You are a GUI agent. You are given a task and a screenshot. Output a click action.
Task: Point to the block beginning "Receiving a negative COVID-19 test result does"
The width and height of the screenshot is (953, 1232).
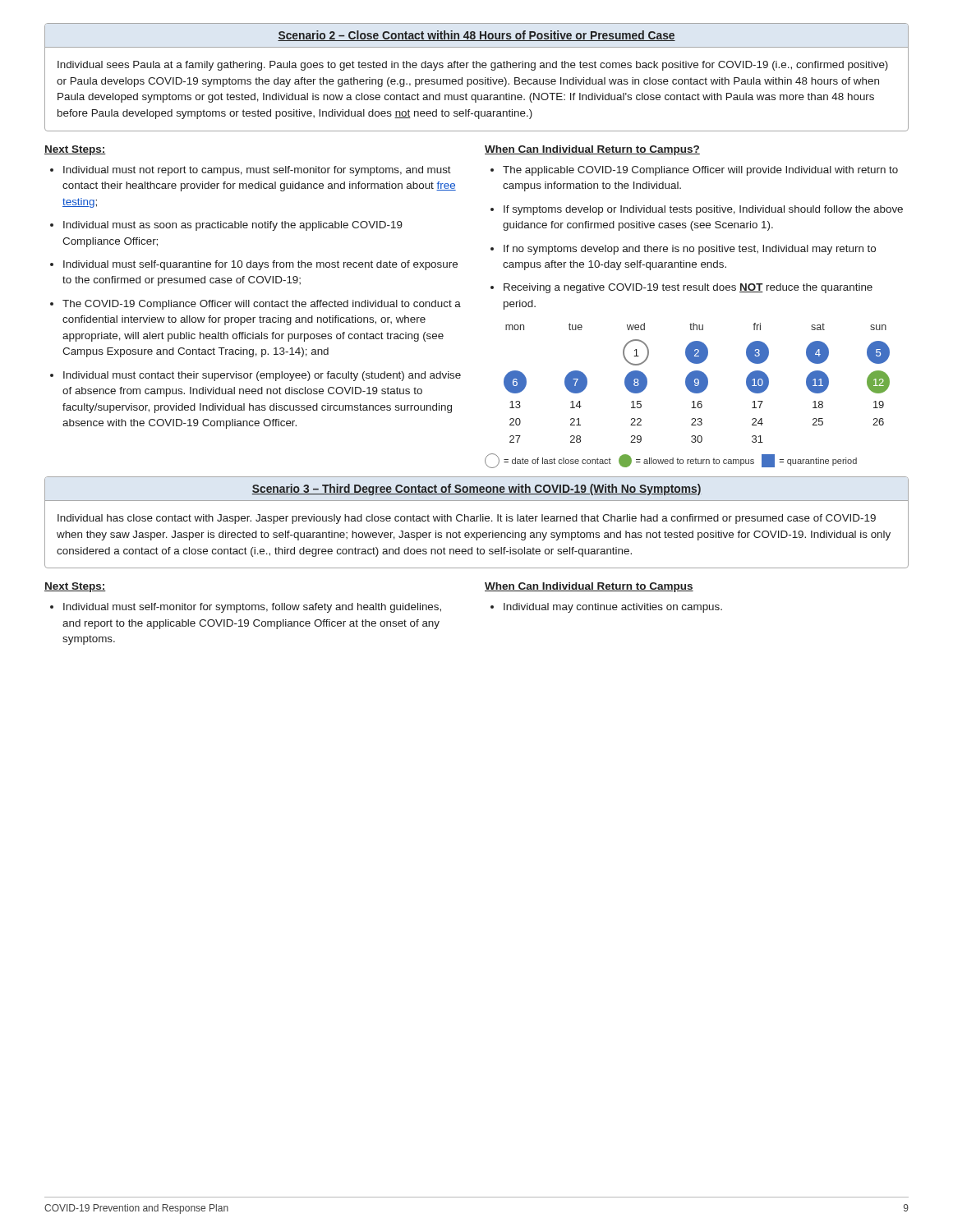(x=706, y=296)
